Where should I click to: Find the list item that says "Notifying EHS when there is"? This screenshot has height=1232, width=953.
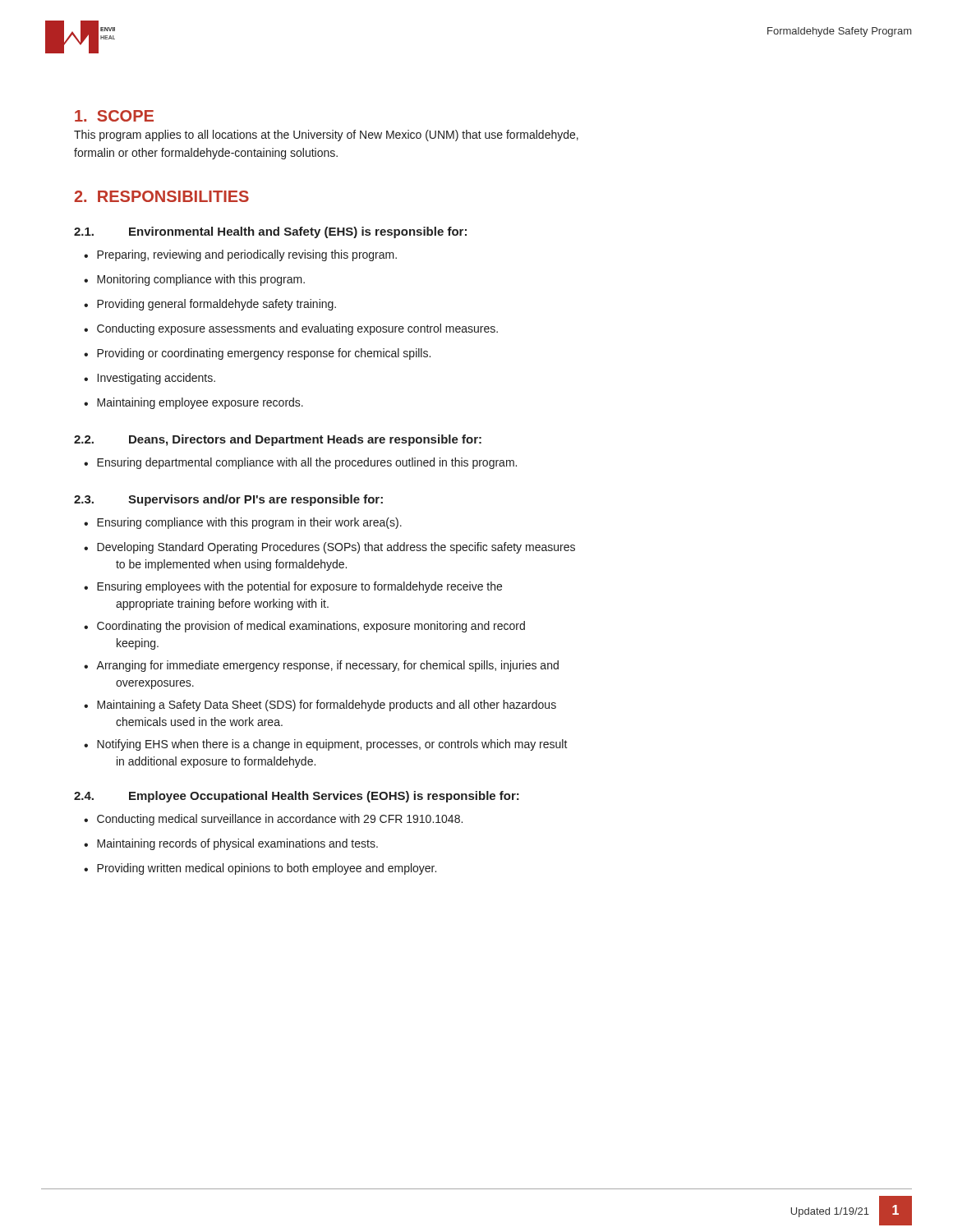[332, 753]
